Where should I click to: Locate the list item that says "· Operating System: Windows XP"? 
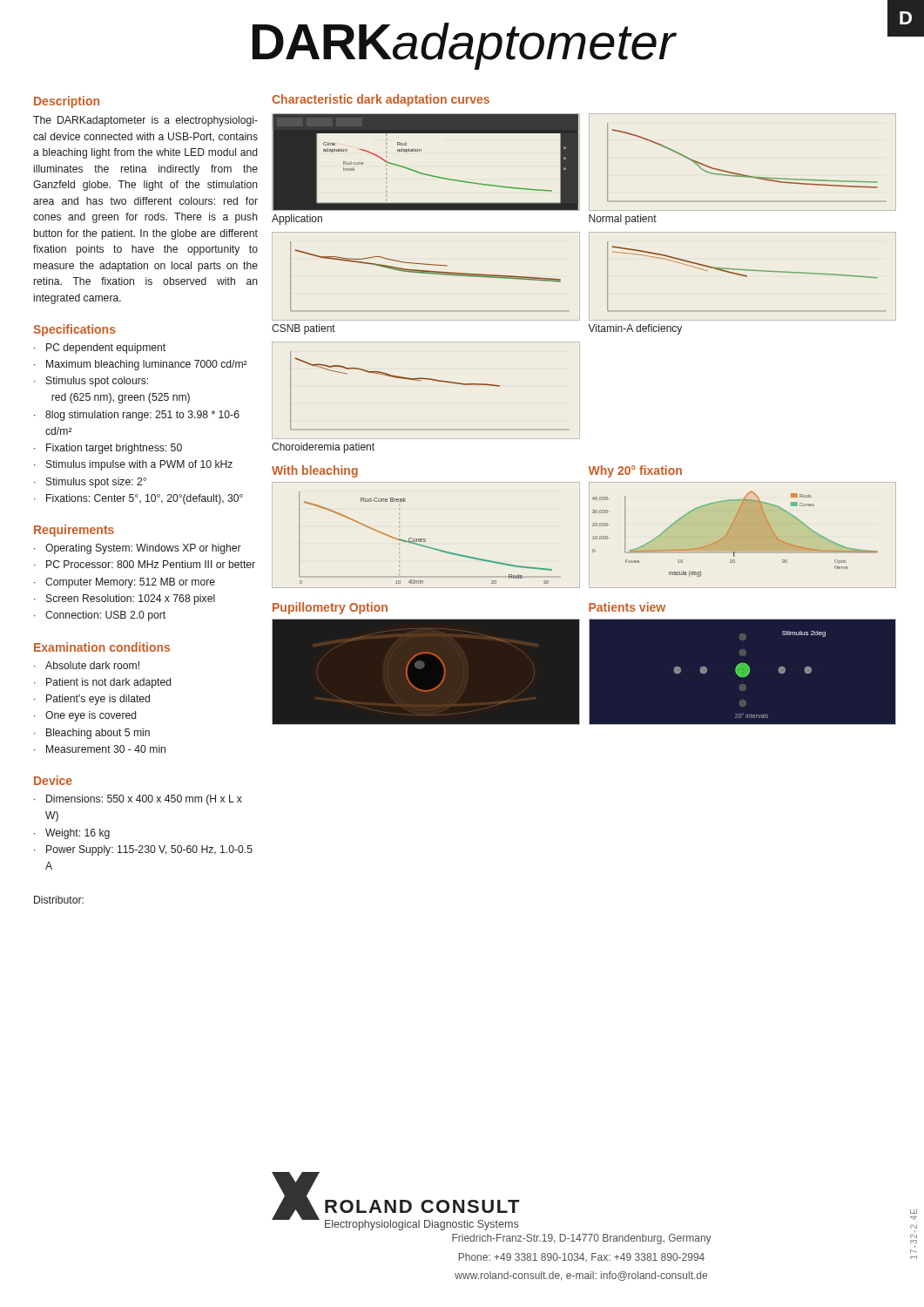click(137, 549)
